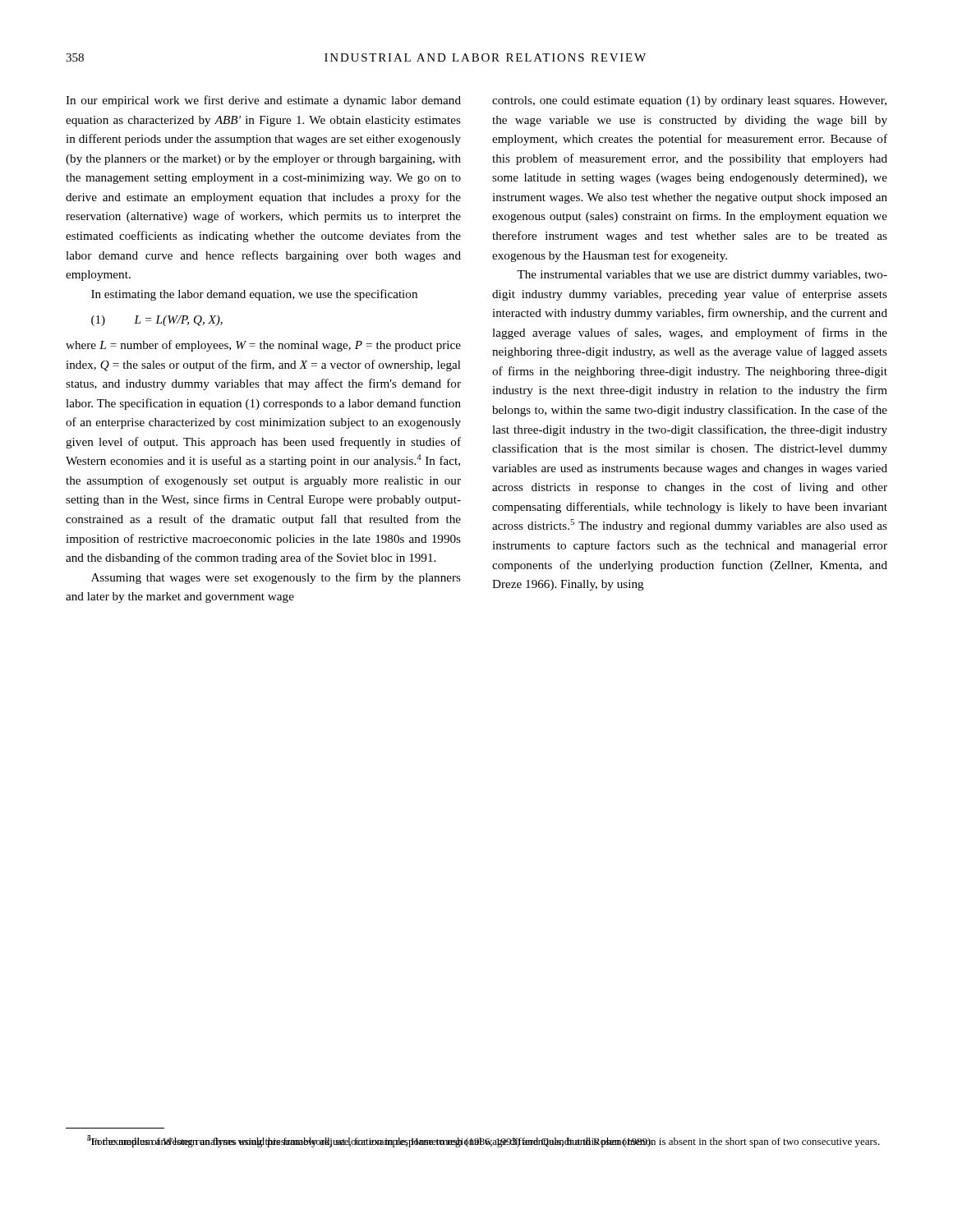Point to the passage starting "5In the medium and long run firms"

coord(476,1142)
